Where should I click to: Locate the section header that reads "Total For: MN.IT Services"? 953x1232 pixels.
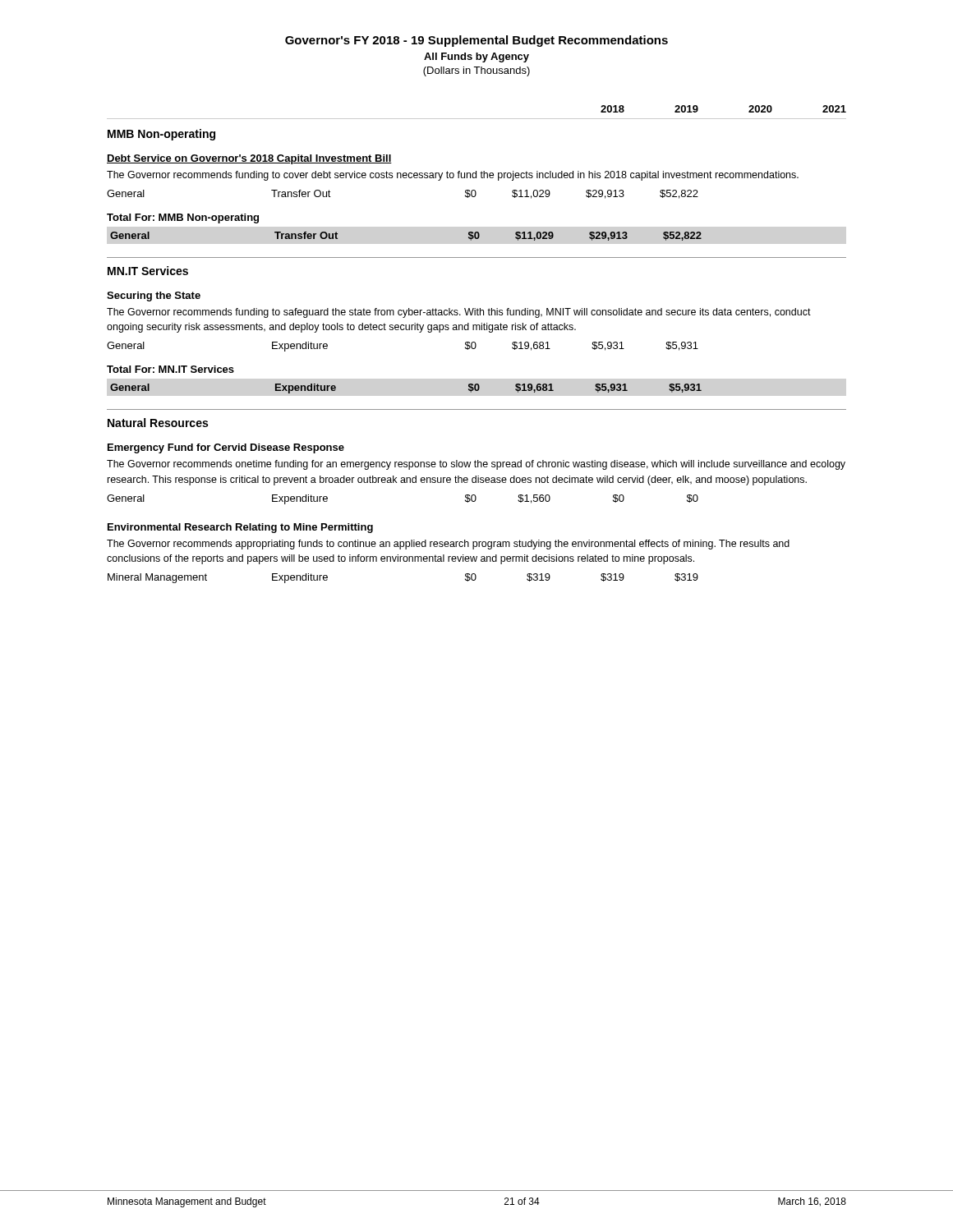click(171, 369)
